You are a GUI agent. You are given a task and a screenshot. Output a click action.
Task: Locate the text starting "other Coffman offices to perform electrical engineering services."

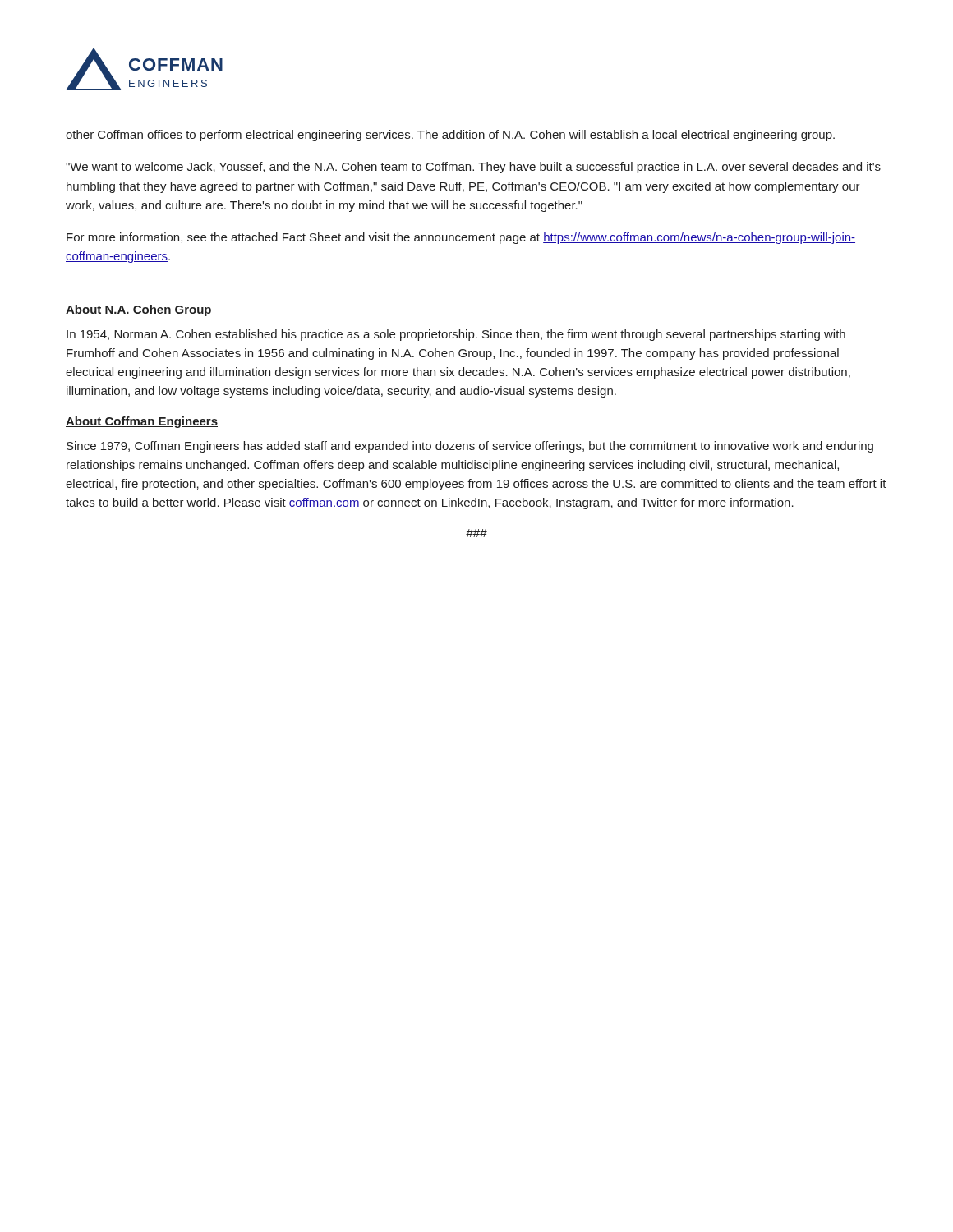pyautogui.click(x=451, y=134)
